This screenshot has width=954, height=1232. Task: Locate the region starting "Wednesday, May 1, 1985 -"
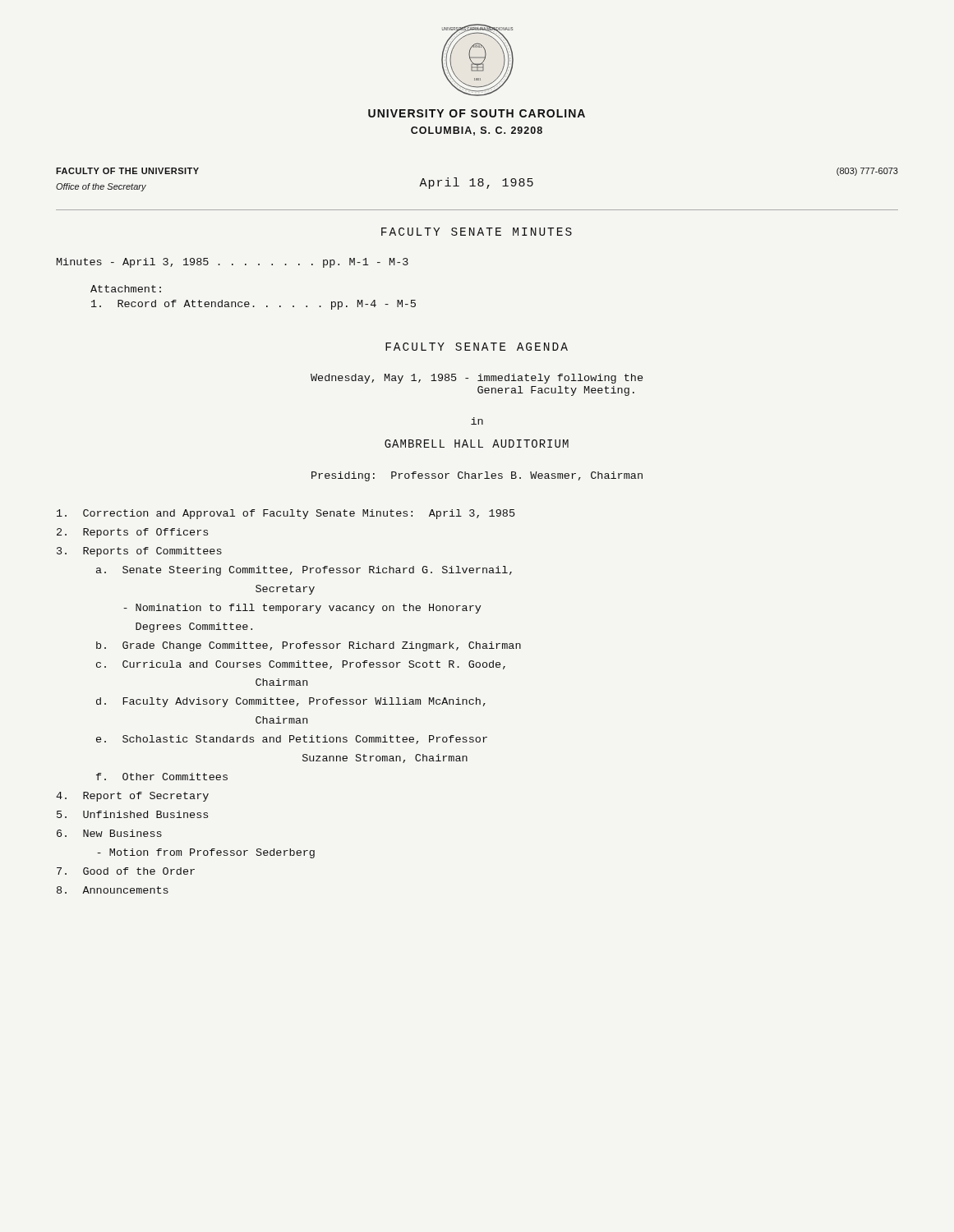tap(477, 384)
